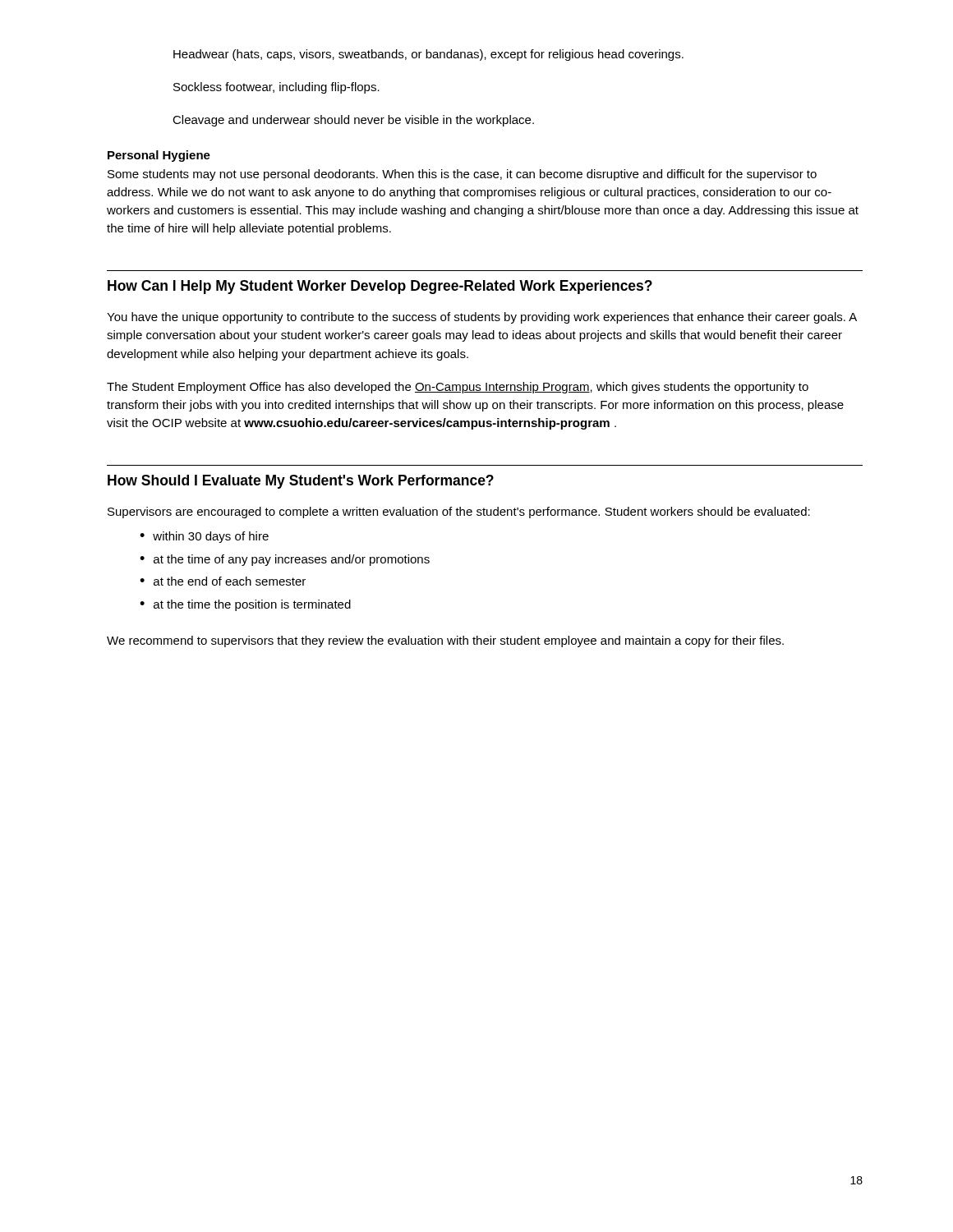Locate the block of text that opens with "The Student Employment Office has also"
Image resolution: width=953 pixels, height=1232 pixels.
[475, 404]
